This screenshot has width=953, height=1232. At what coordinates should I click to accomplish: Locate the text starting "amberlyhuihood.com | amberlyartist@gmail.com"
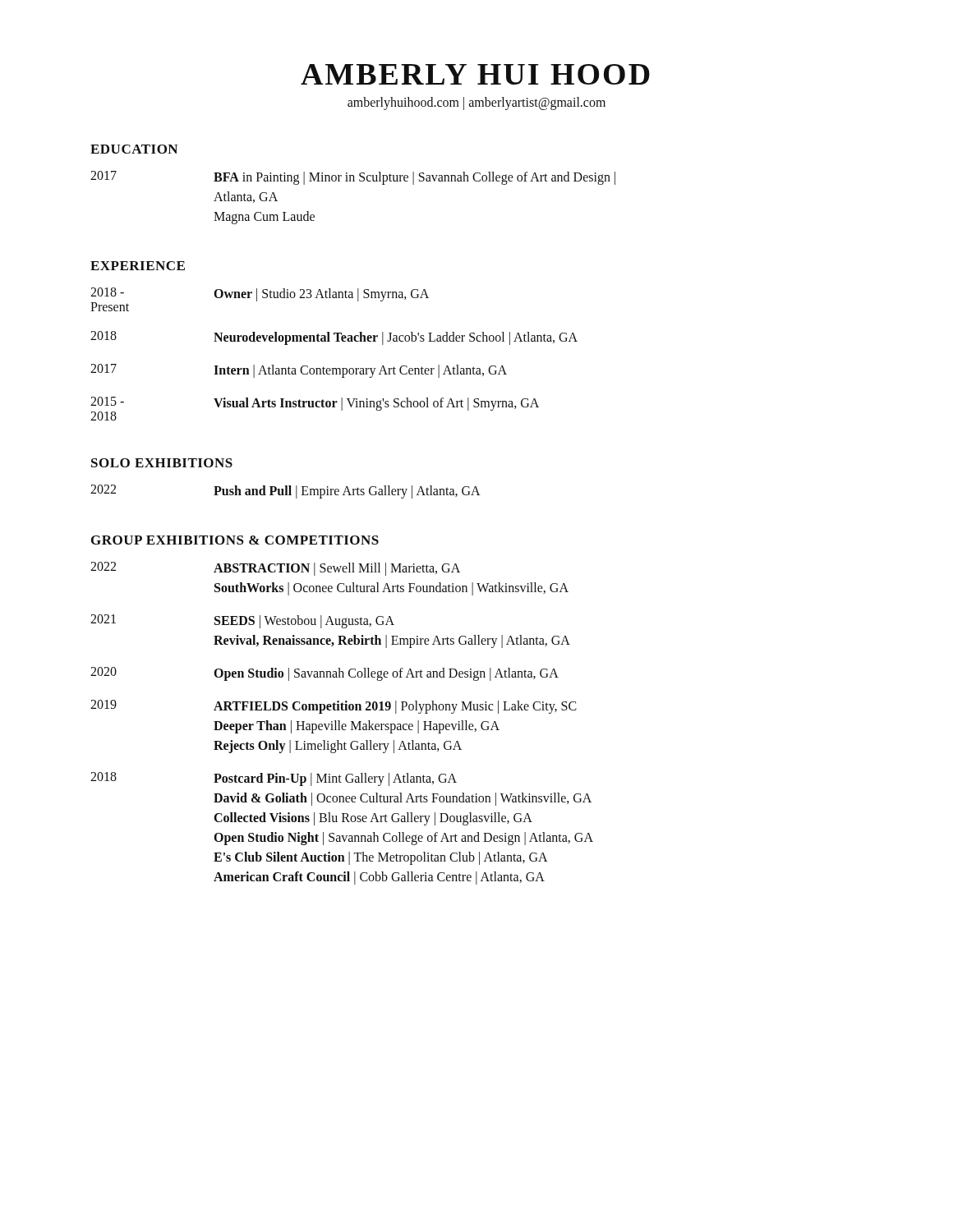coord(476,102)
